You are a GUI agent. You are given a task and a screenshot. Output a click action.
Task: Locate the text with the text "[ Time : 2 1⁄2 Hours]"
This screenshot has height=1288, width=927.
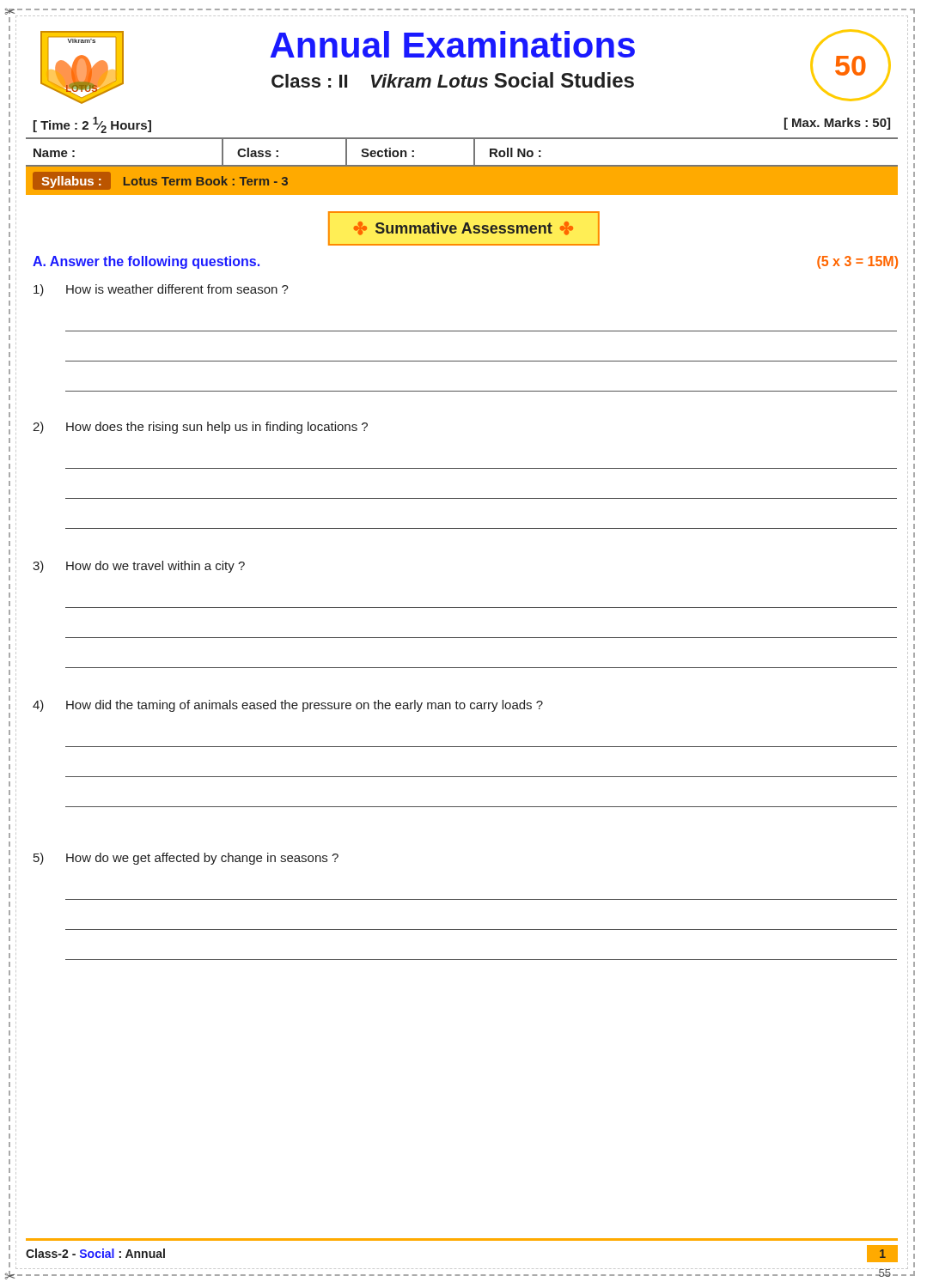(92, 125)
